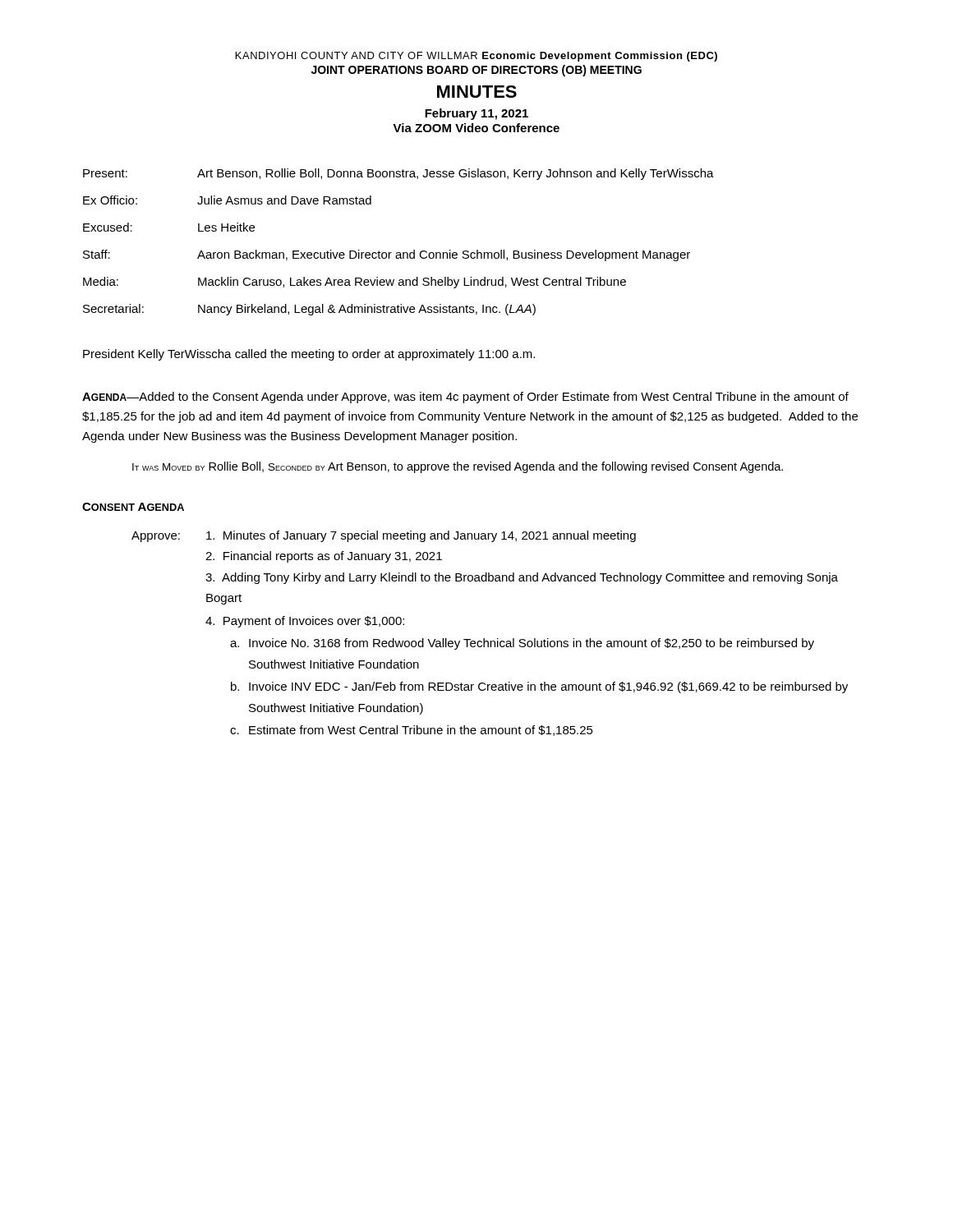Screen dimensions: 1232x953
Task: Locate the block of text that opens with "4. Payment of Invoices over $1,000: a. Invoice"
Action: pos(538,677)
